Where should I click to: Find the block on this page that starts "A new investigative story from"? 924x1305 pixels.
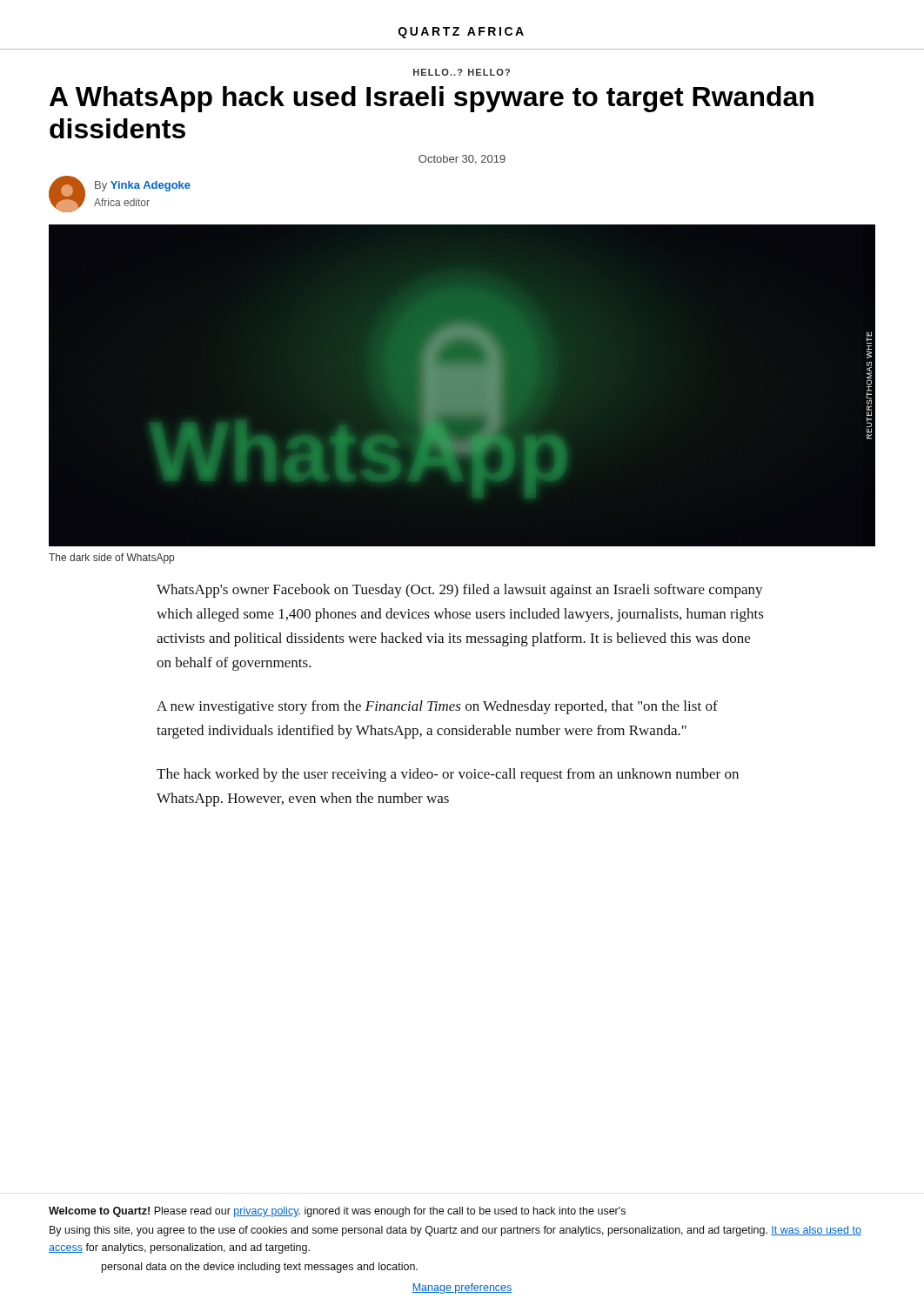[x=437, y=718]
